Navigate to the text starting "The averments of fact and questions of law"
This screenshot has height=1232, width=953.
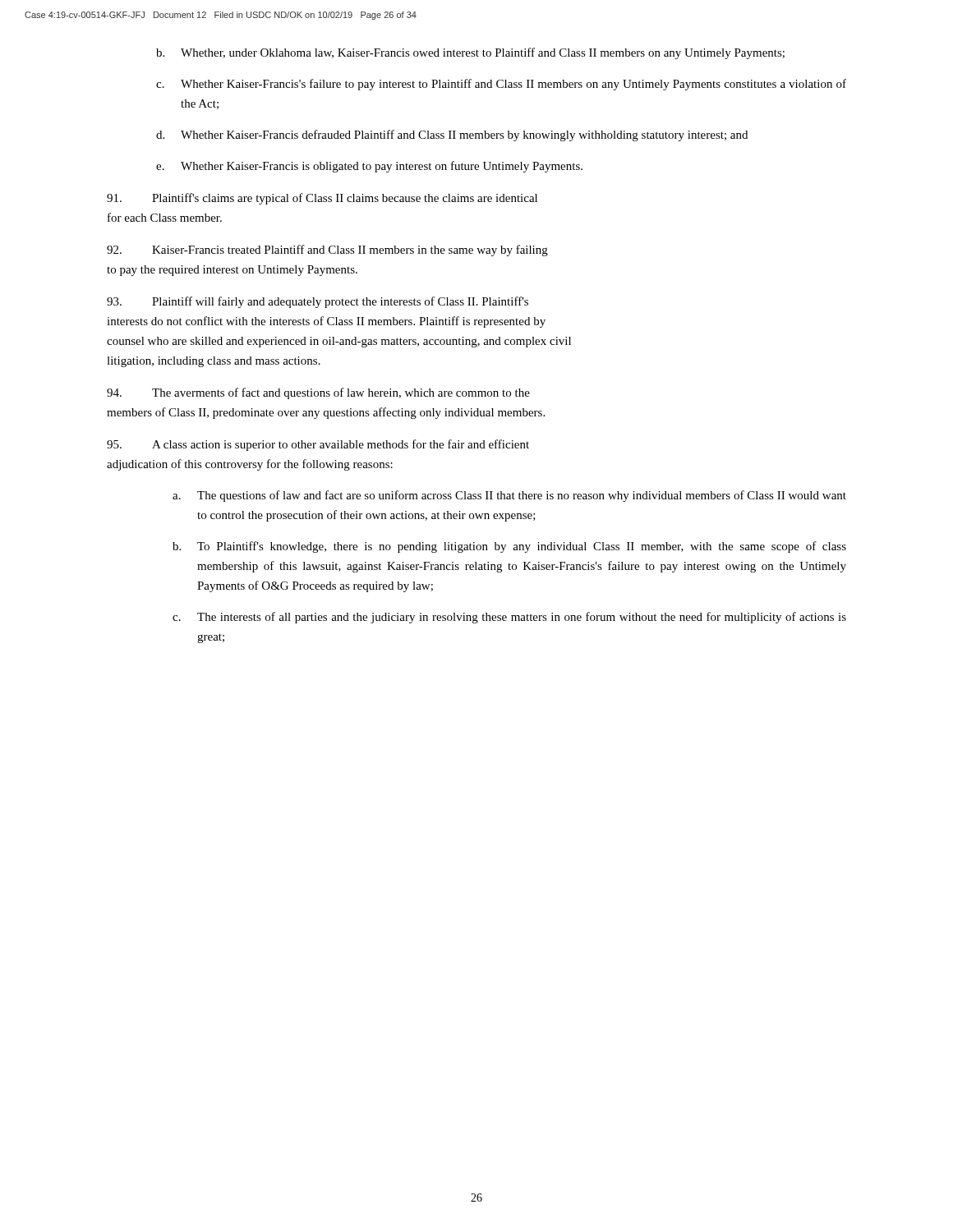pos(476,392)
